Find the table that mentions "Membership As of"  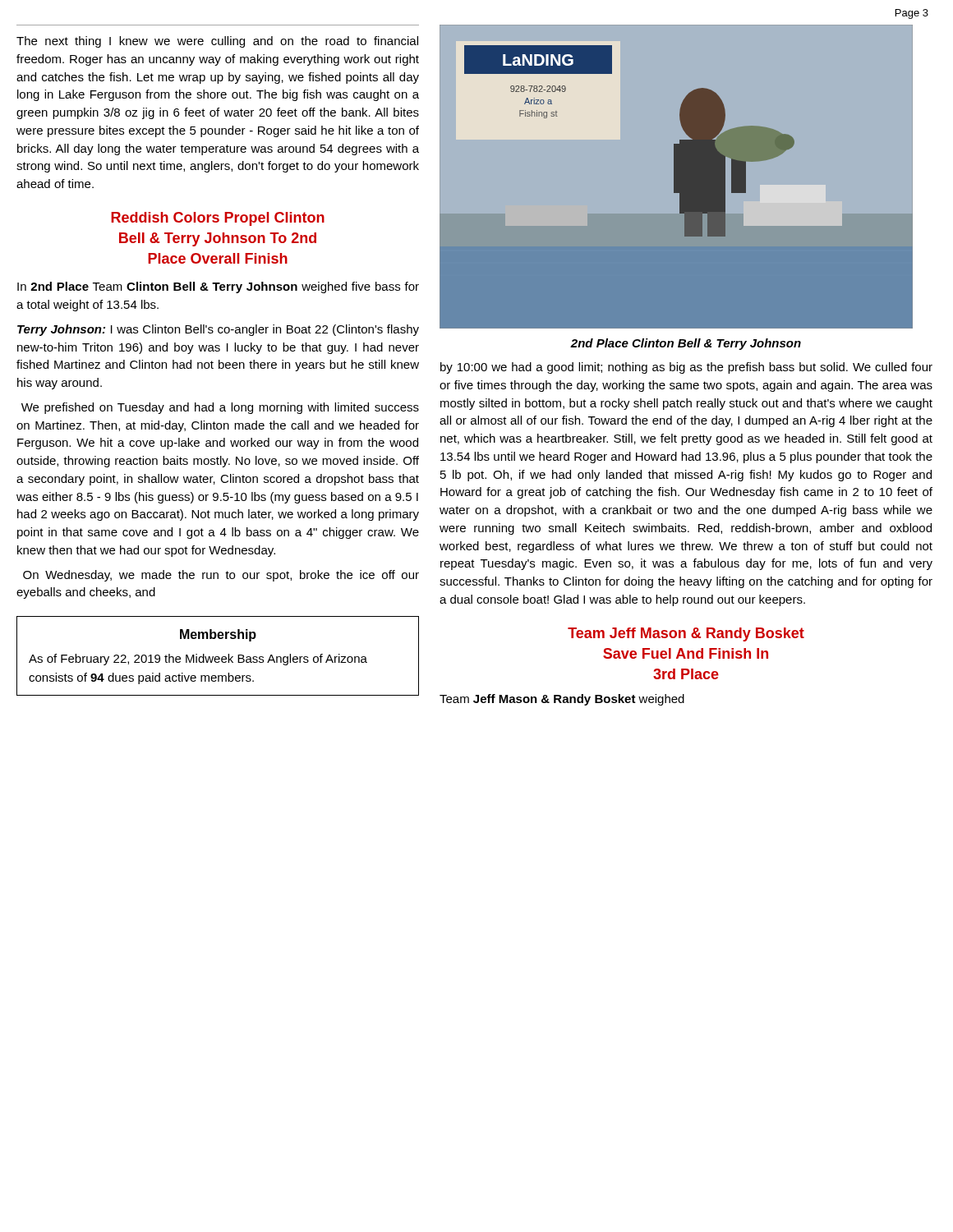pos(218,656)
